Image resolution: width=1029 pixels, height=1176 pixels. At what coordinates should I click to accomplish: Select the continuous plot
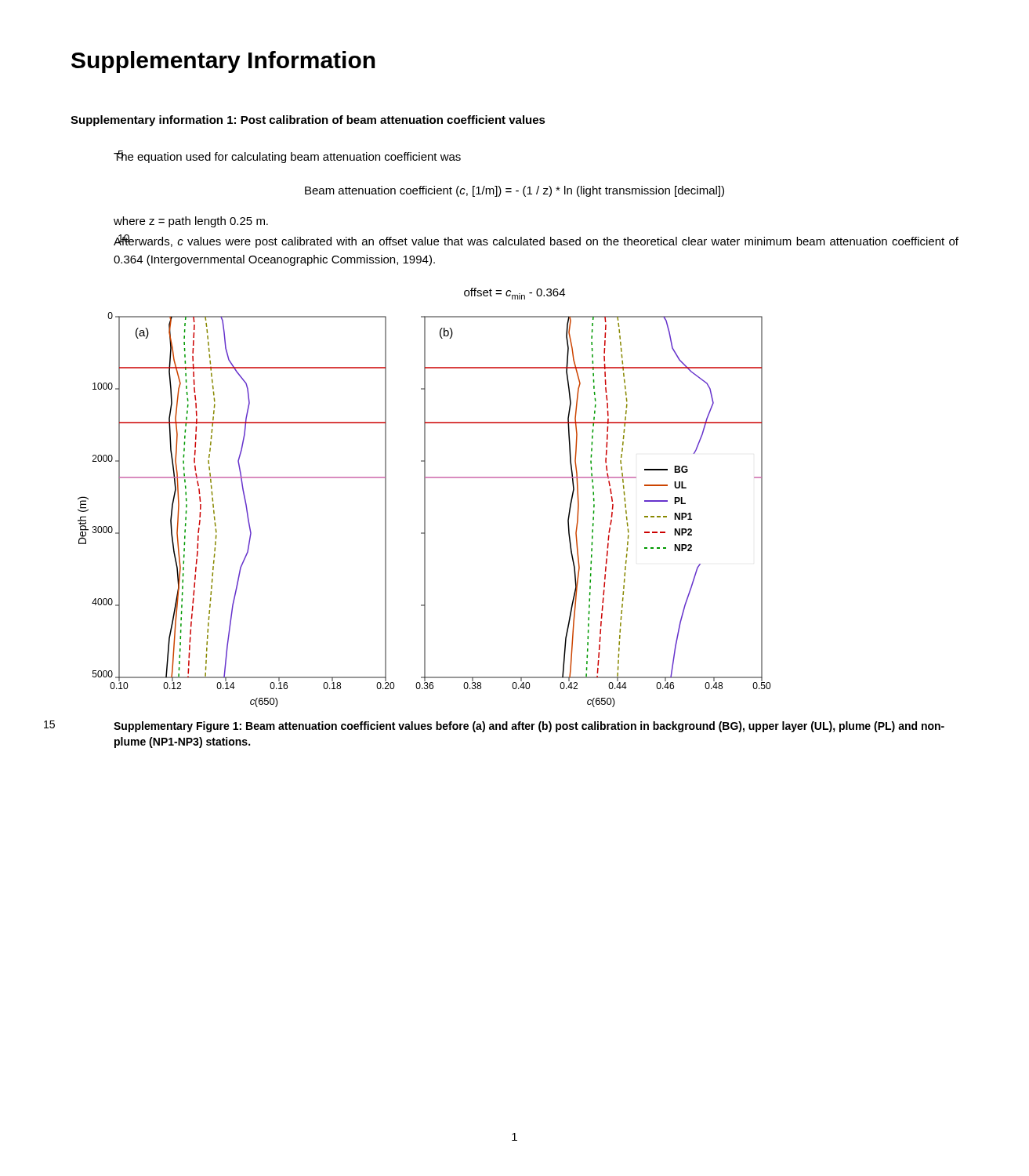514,513
